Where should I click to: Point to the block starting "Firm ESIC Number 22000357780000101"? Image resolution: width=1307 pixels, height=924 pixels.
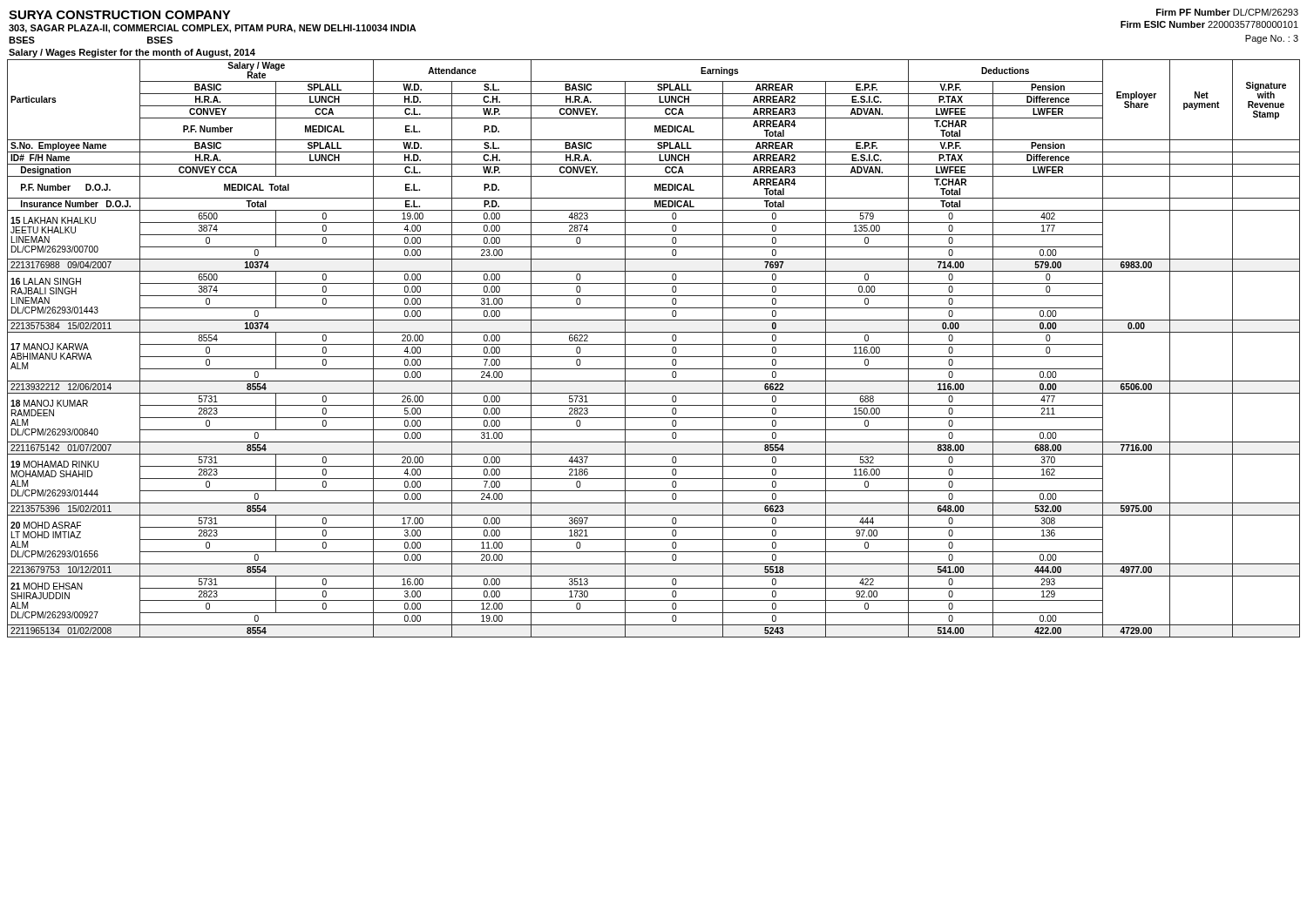[1209, 24]
